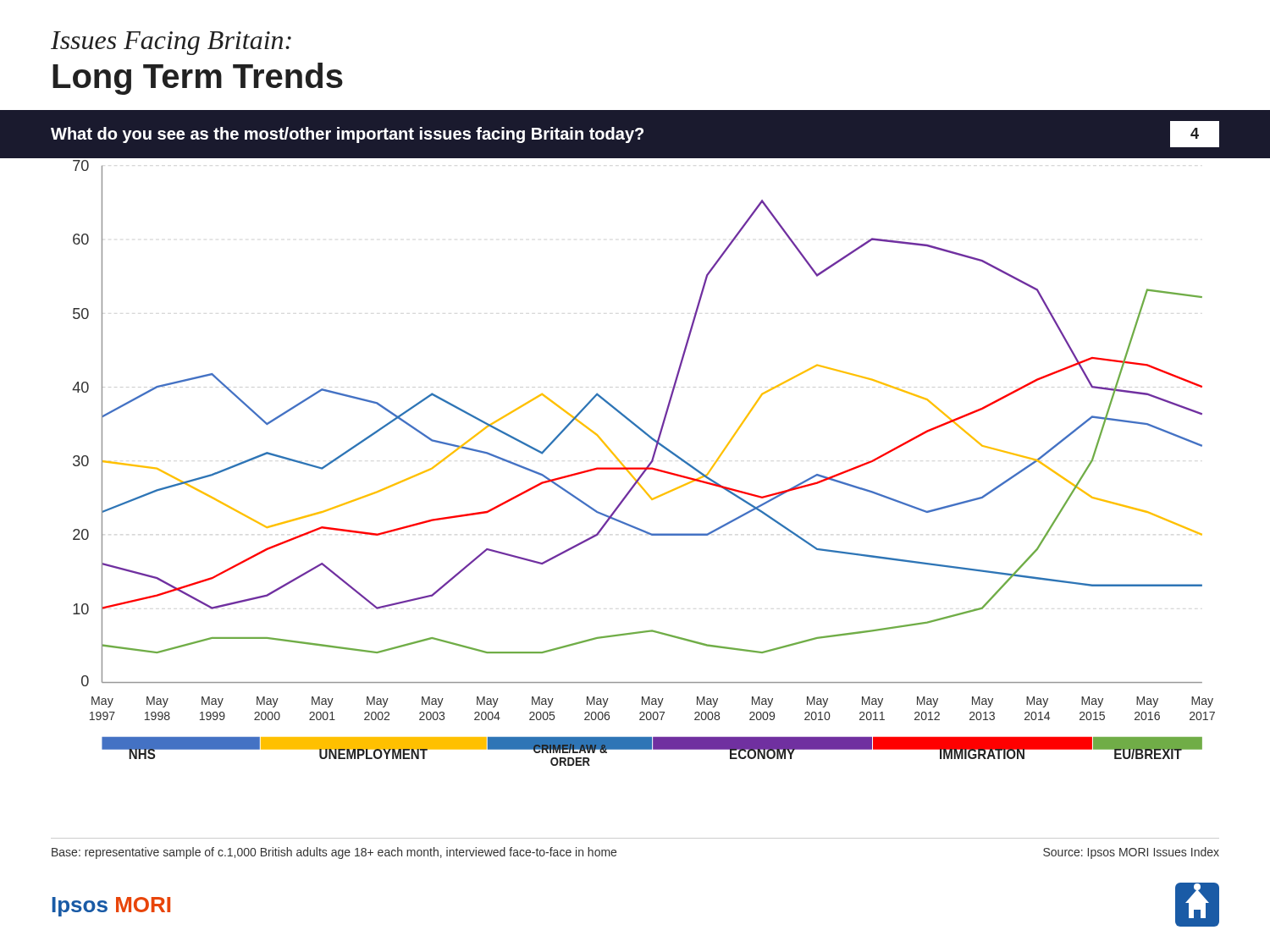This screenshot has height=952, width=1270.
Task: Click on the caption that reads "Source: Ipsos MORI Issues"
Action: coord(1131,852)
